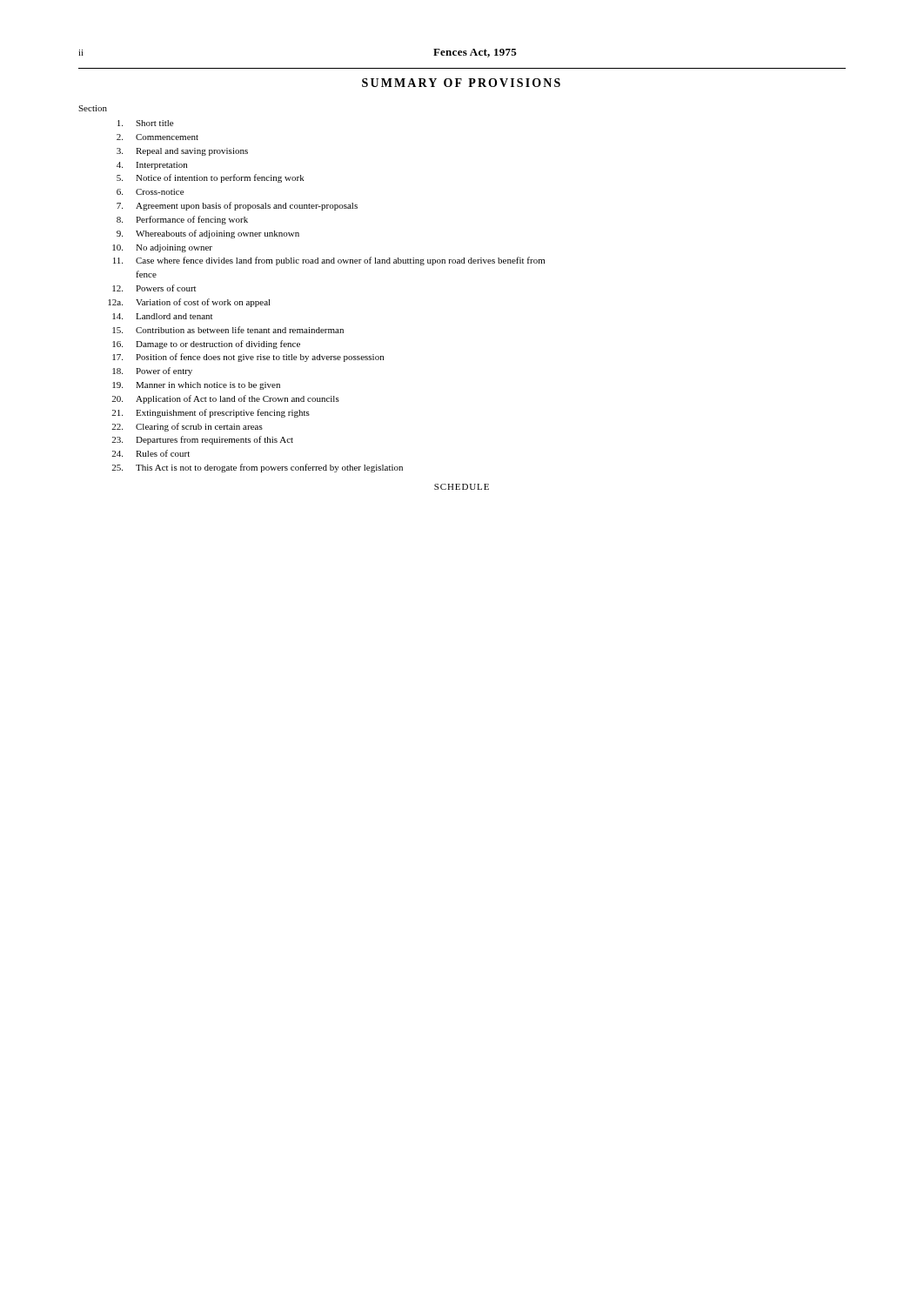Select the list item that reads "7. Agreement upon basis"
Viewport: 924px width, 1305px height.
[x=237, y=206]
